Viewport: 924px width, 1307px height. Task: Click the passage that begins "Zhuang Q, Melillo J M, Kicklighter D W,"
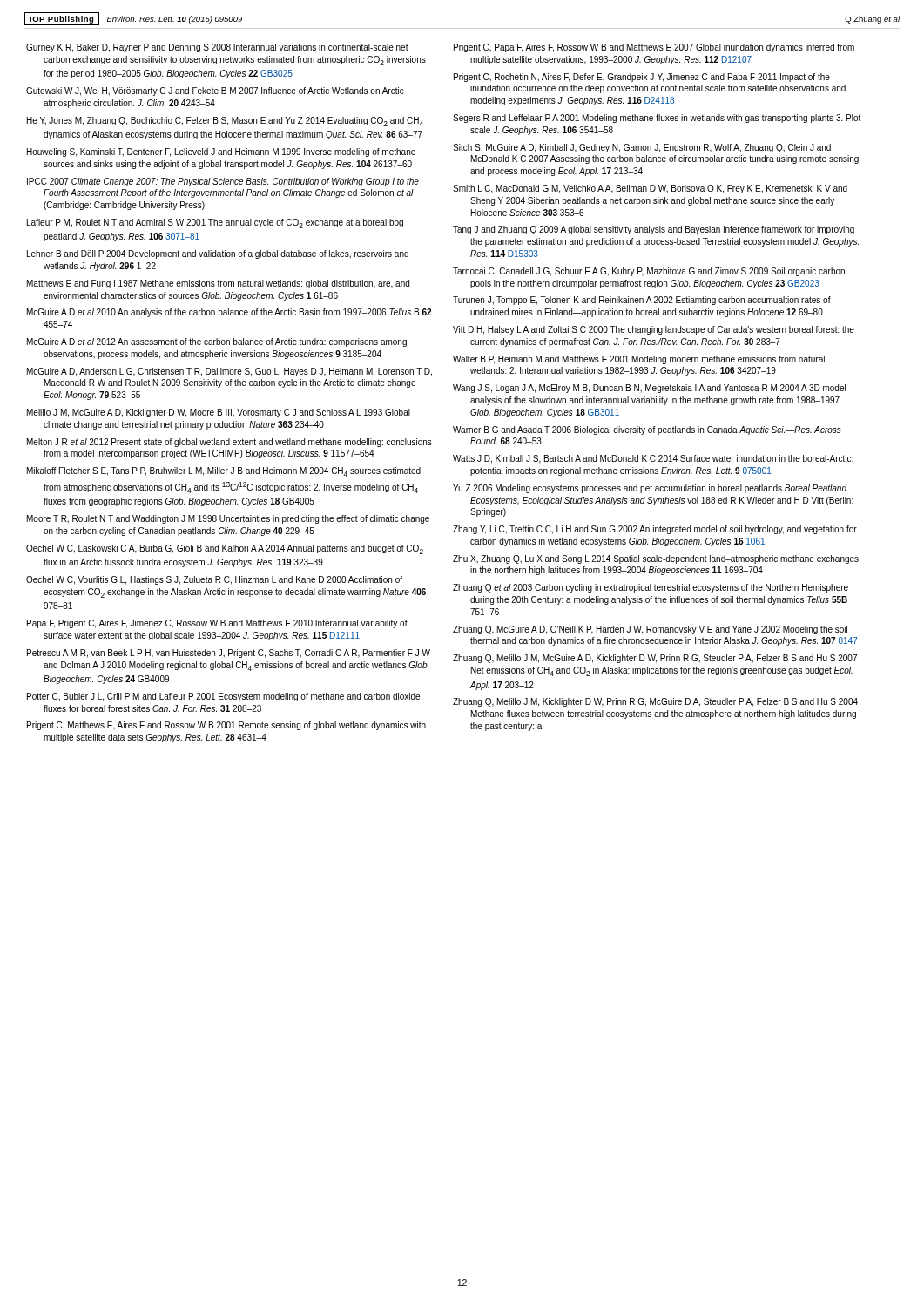point(655,714)
